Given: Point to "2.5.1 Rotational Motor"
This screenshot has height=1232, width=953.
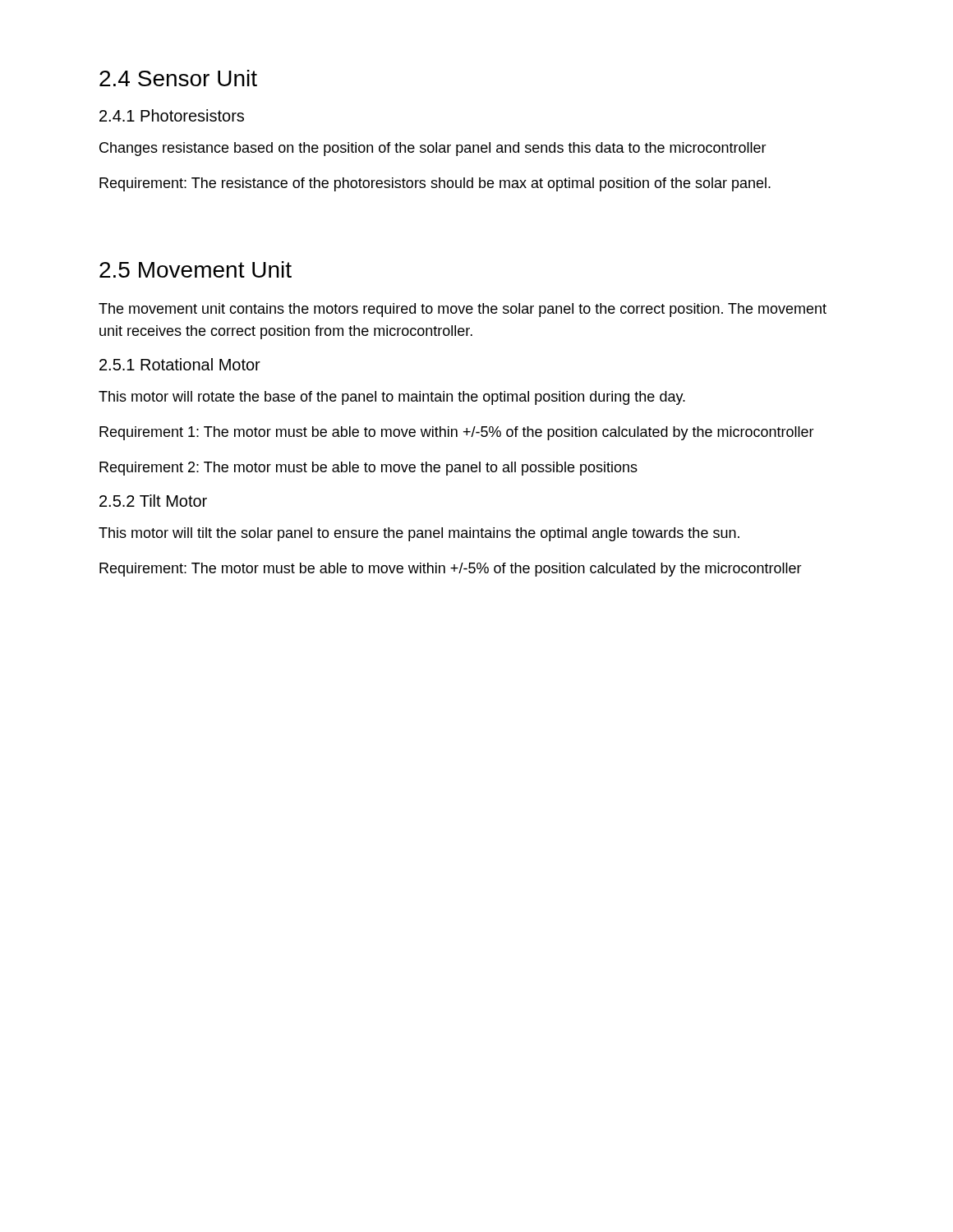Looking at the screenshot, I should pos(180,364).
